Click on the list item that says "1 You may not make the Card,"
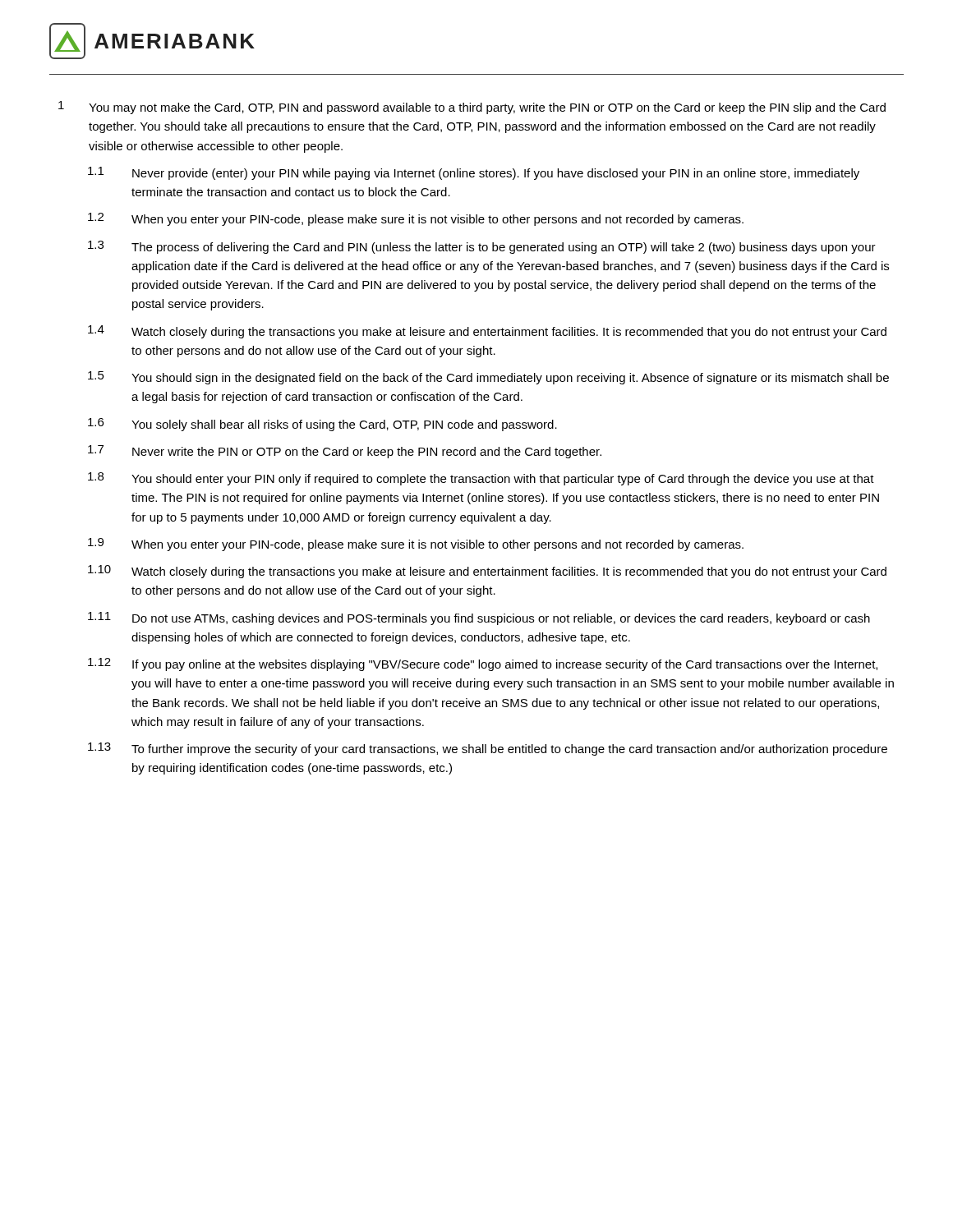Screen dimensions: 1232x953 tap(476, 126)
